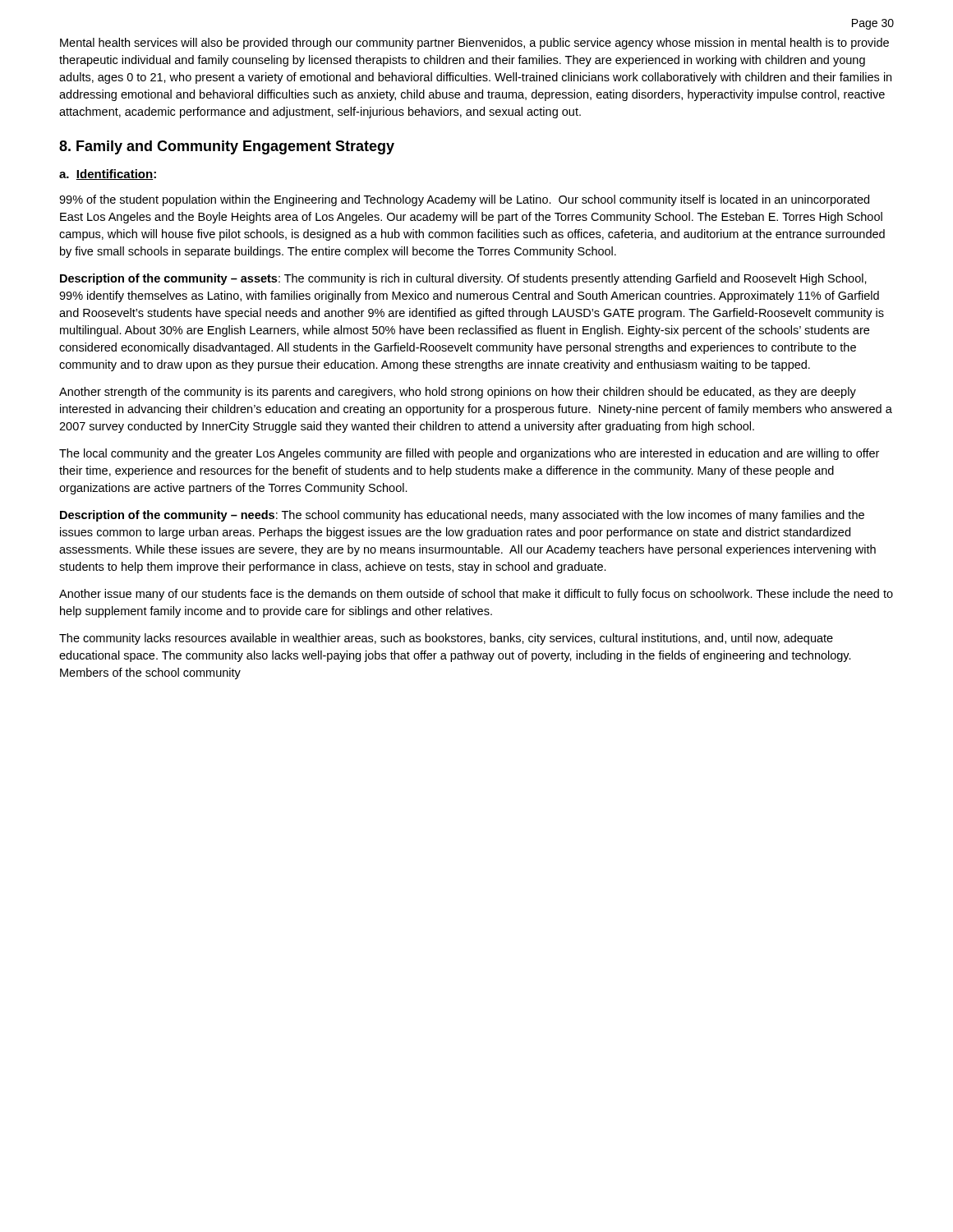Select the text starting "8. Family and Community"
Image resolution: width=953 pixels, height=1232 pixels.
(x=227, y=146)
